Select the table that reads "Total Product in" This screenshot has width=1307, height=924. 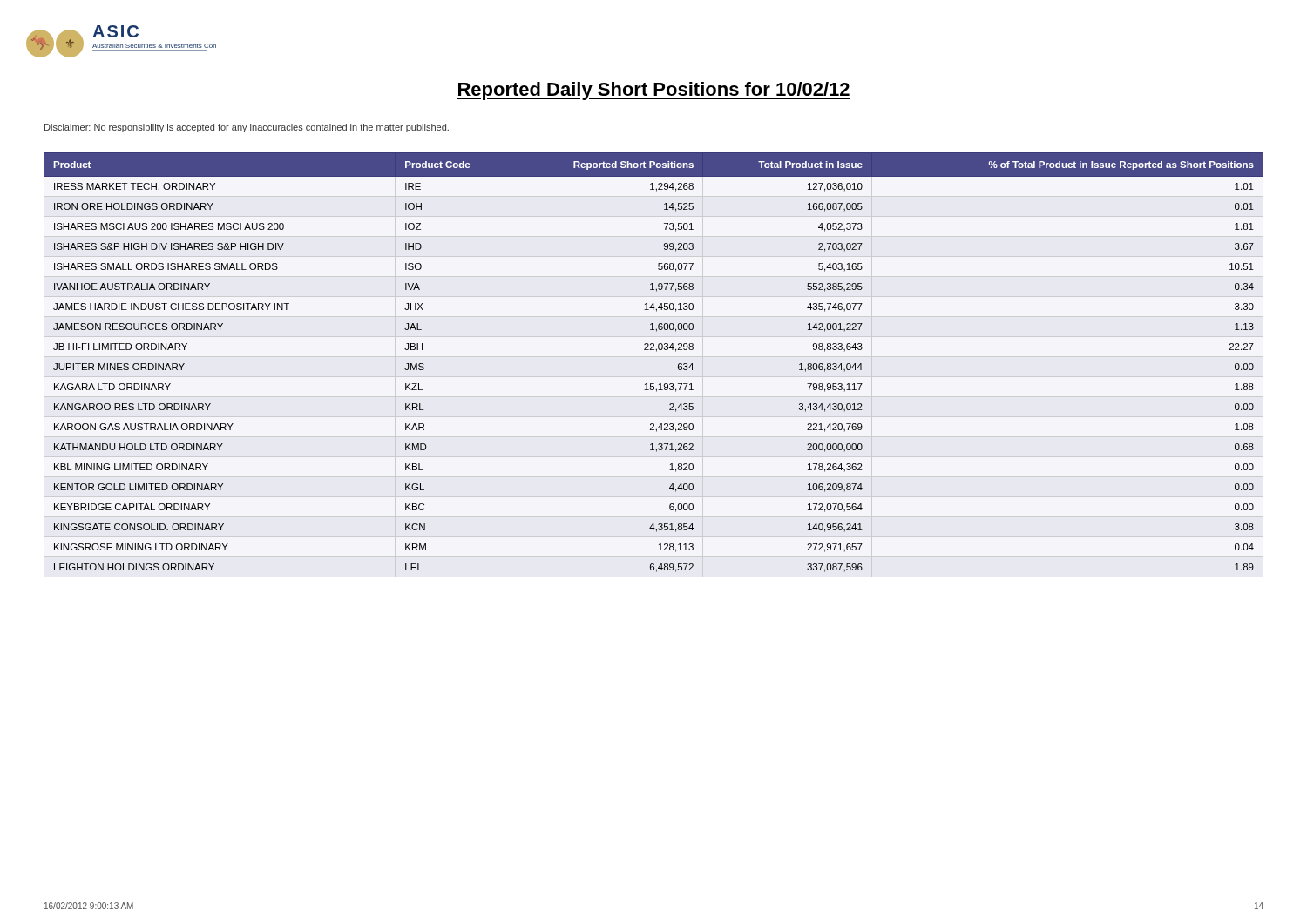coord(654,516)
